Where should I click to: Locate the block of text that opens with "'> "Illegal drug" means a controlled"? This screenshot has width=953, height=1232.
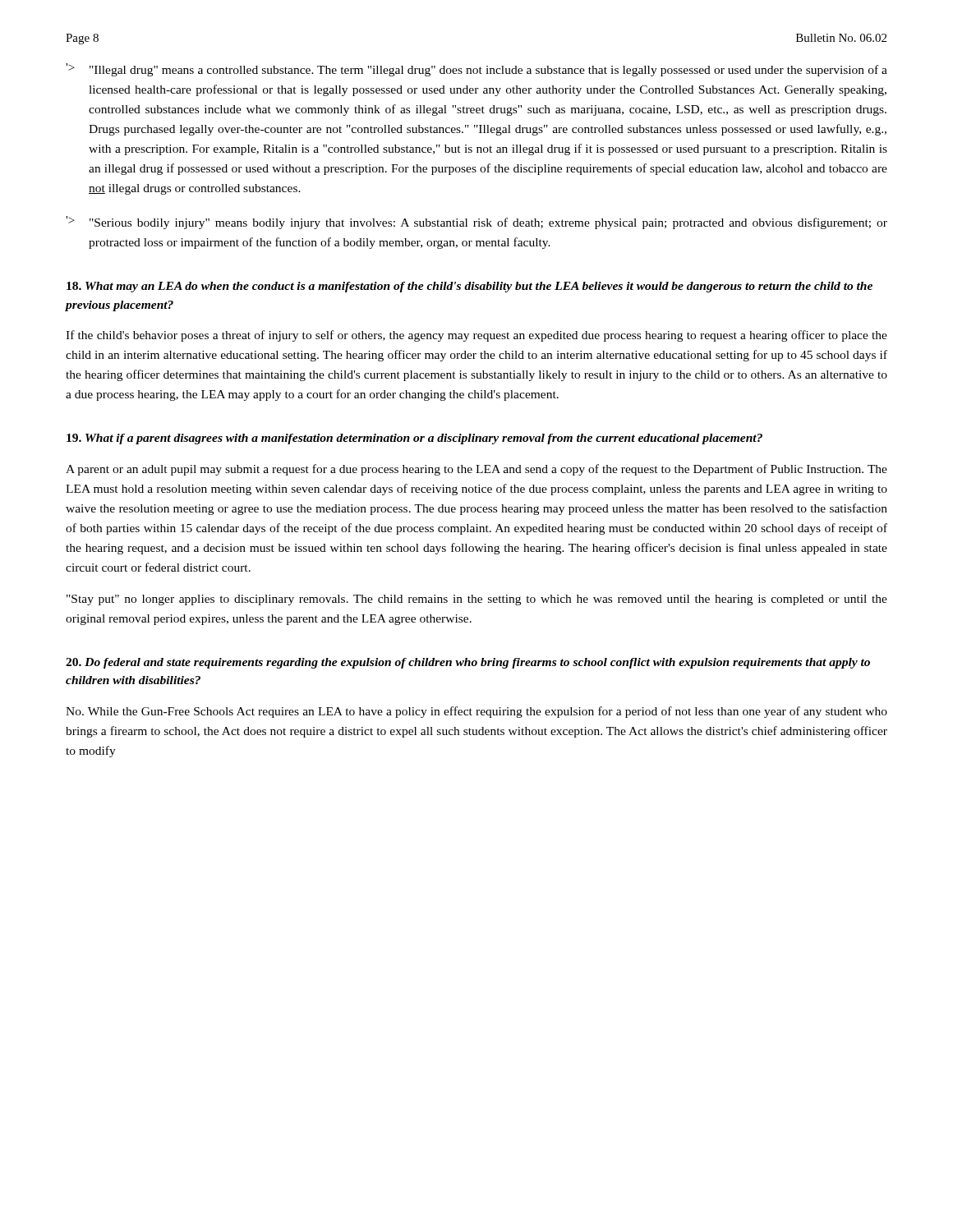click(x=476, y=129)
